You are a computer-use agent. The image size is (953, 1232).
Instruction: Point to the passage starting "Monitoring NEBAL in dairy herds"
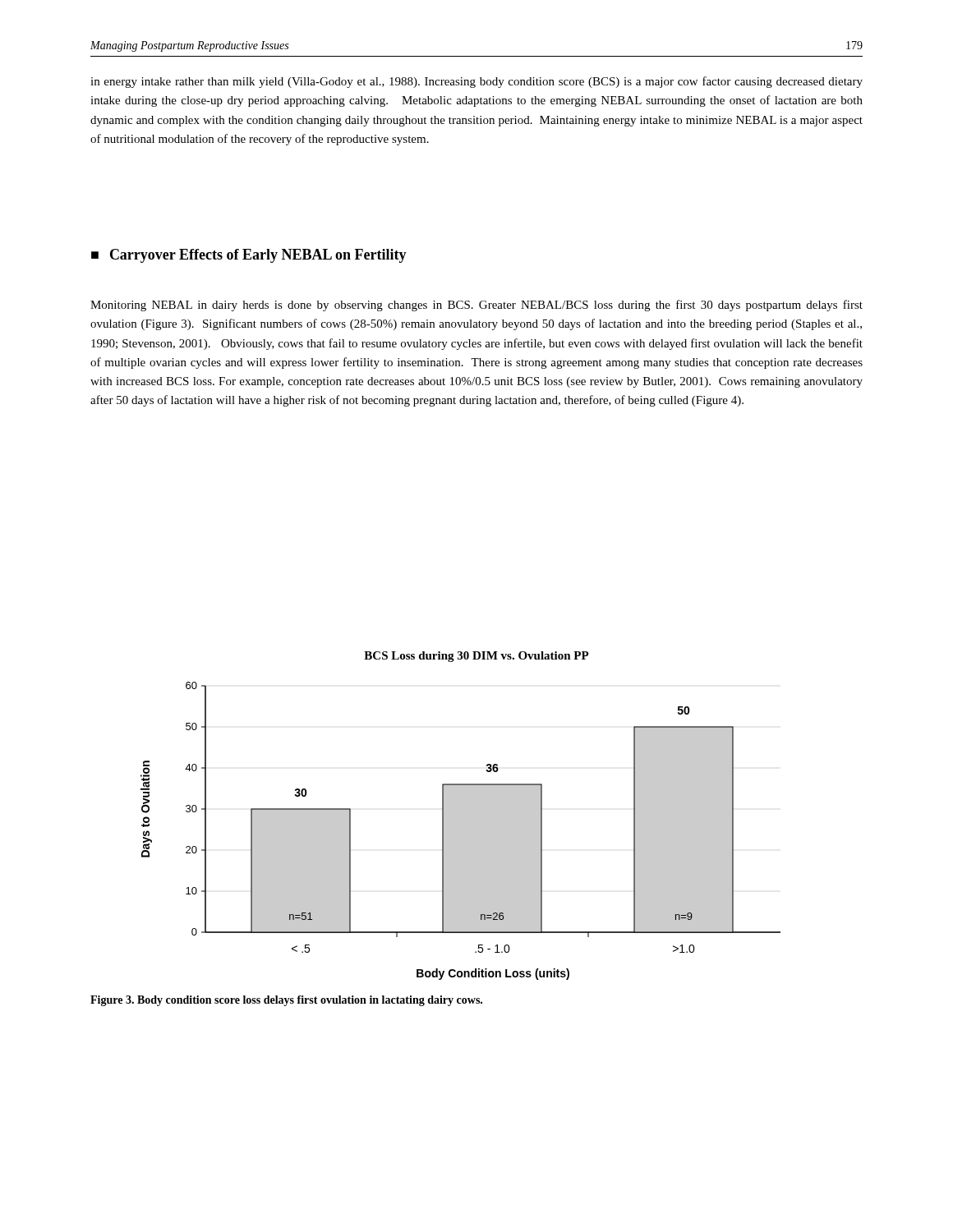pyautogui.click(x=476, y=352)
